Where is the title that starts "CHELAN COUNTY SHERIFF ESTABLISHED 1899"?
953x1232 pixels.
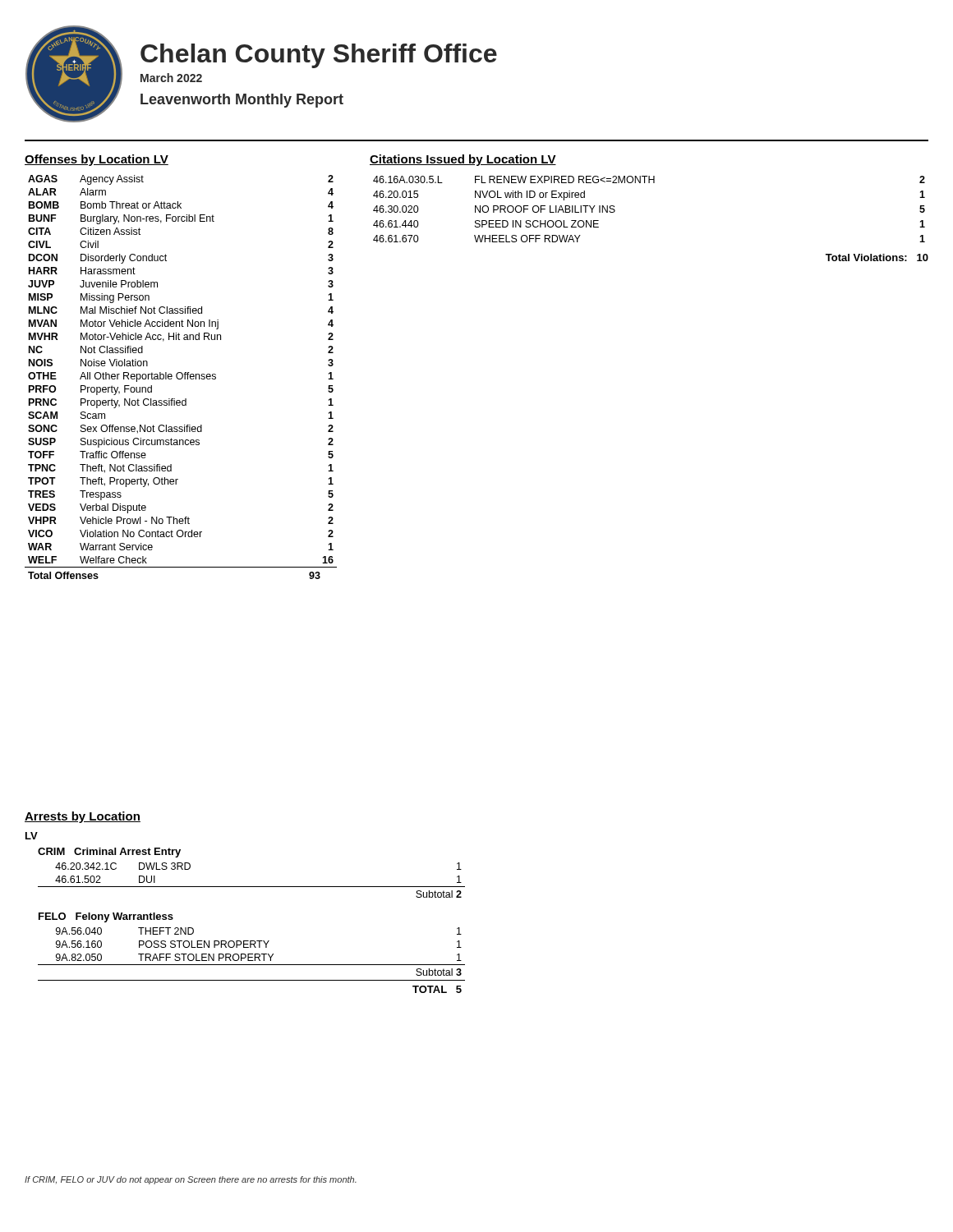pos(261,74)
